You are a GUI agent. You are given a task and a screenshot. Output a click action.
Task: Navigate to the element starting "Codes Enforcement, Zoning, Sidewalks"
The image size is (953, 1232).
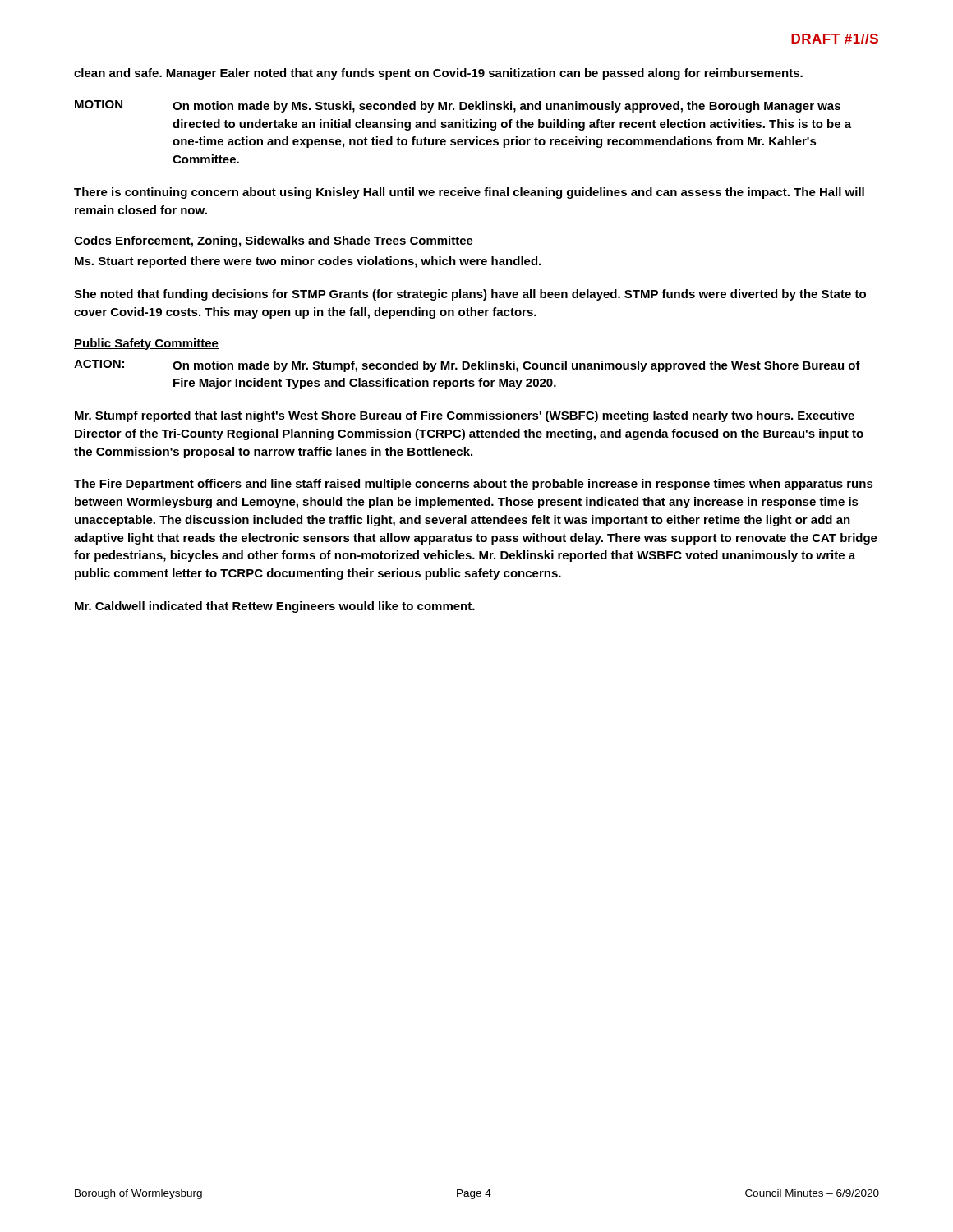274,240
